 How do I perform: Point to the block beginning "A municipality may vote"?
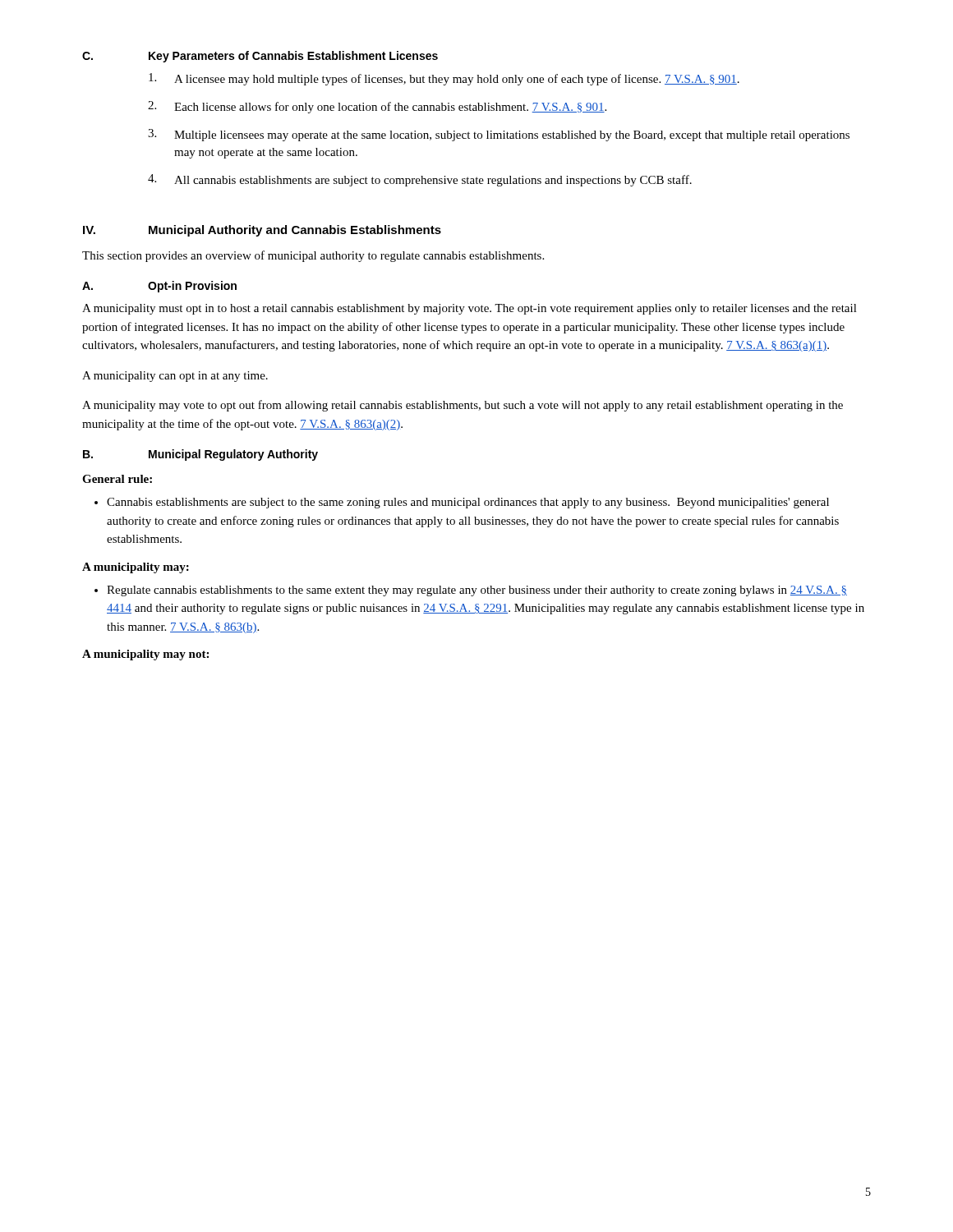click(463, 414)
